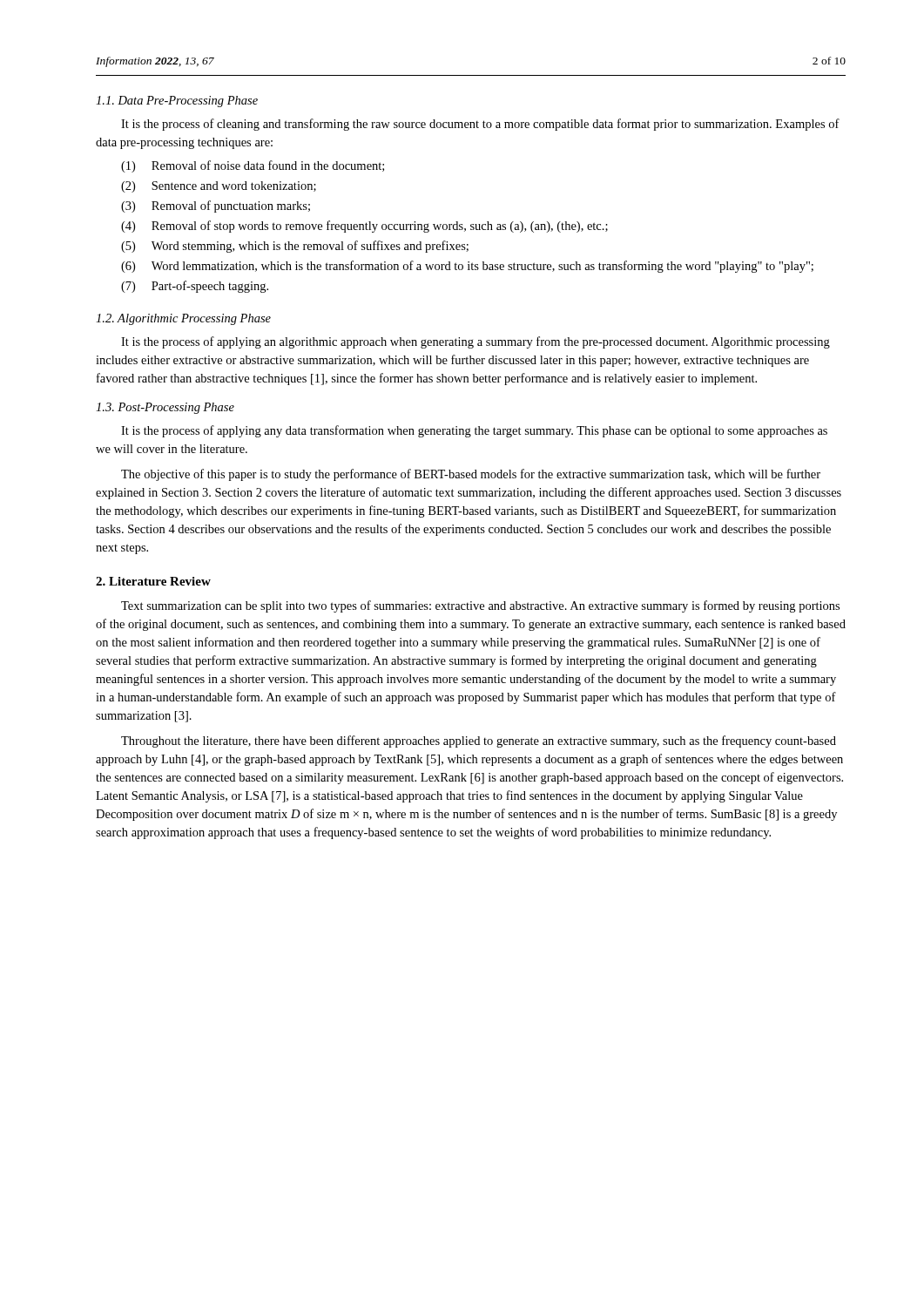The image size is (924, 1307).
Task: Point to the block starting "1.2. Algorithmic Processing Phase"
Action: 183,318
